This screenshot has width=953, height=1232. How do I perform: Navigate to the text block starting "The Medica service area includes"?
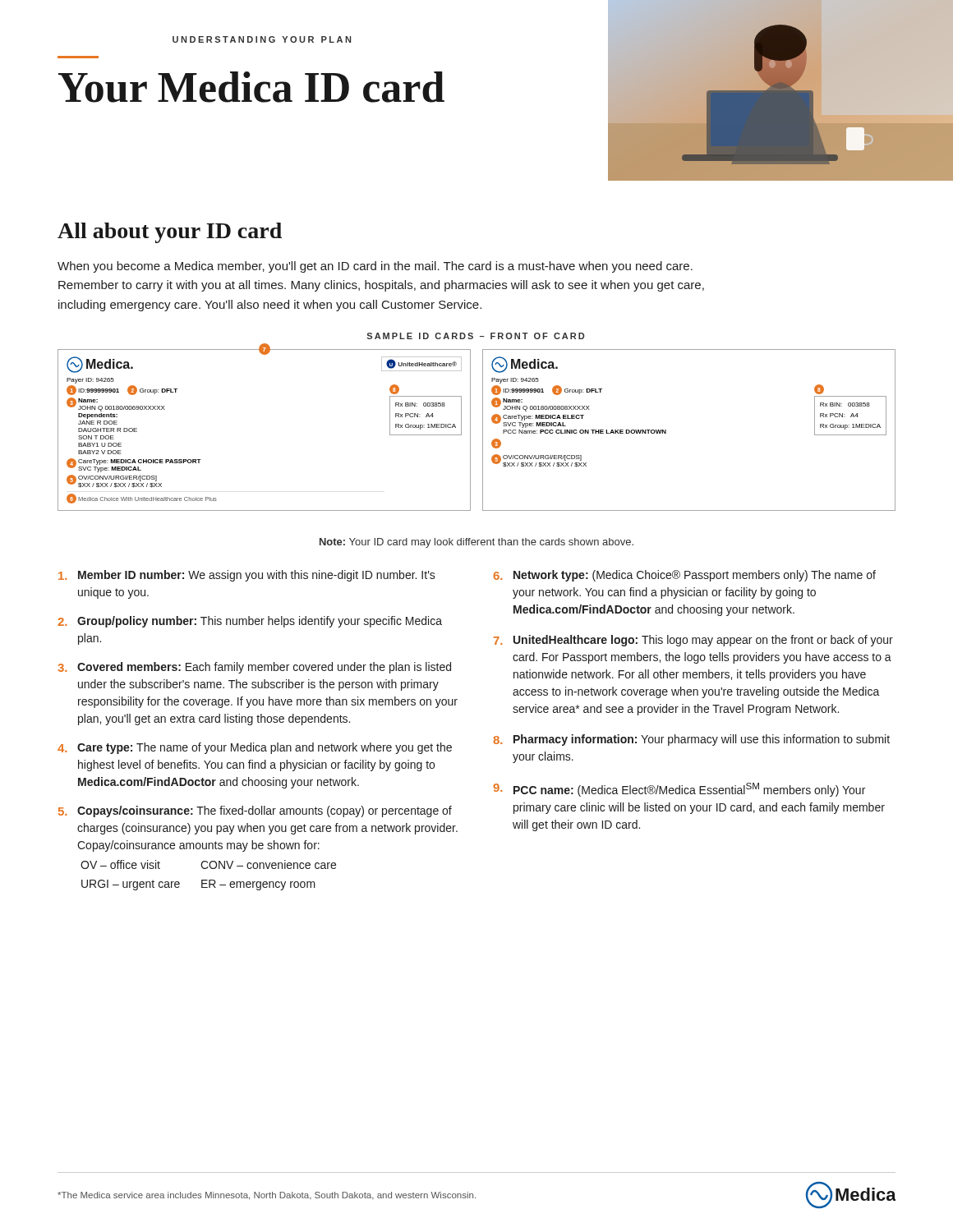[x=267, y=1195]
